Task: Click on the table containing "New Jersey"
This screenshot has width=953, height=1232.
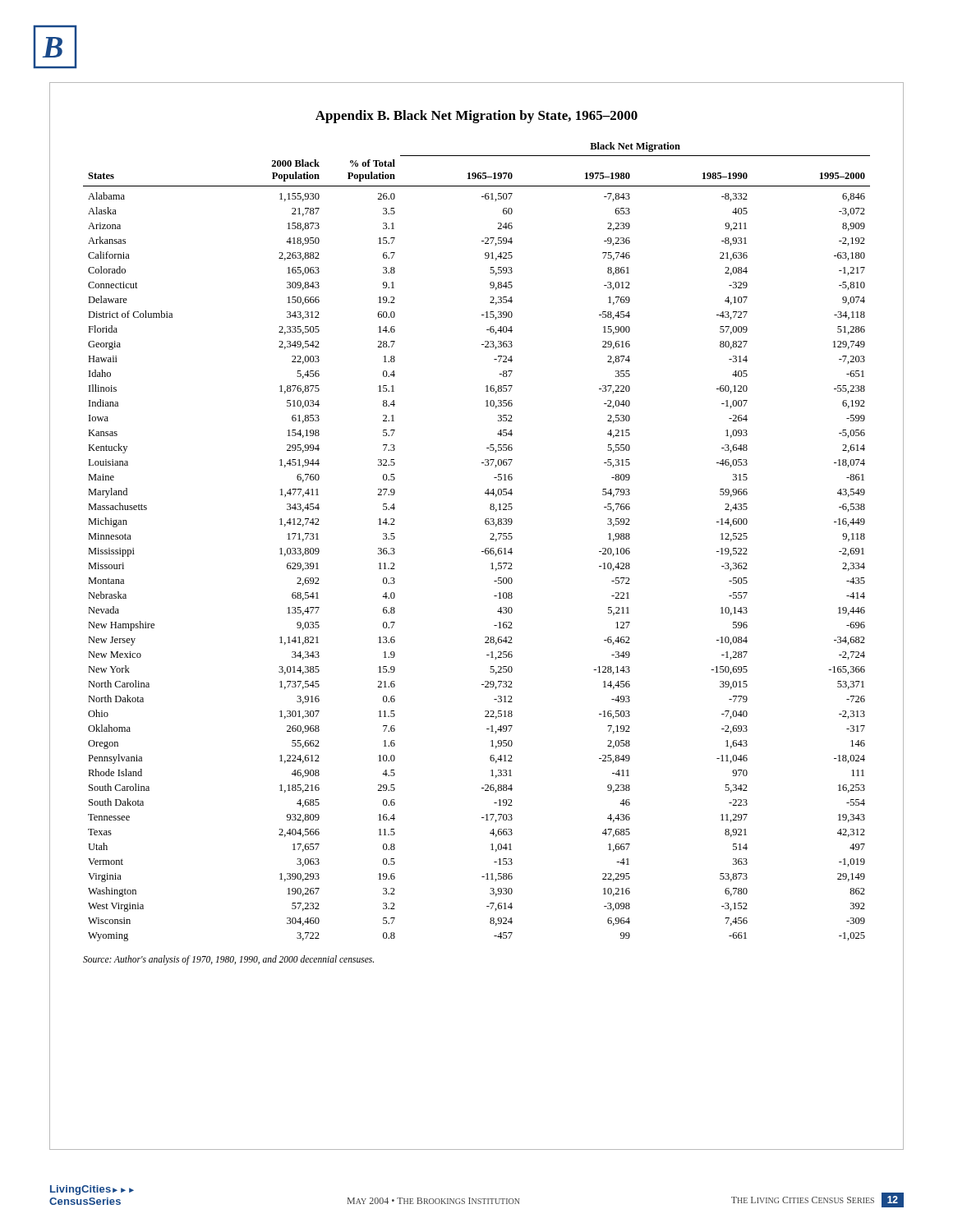Action: coord(476,541)
